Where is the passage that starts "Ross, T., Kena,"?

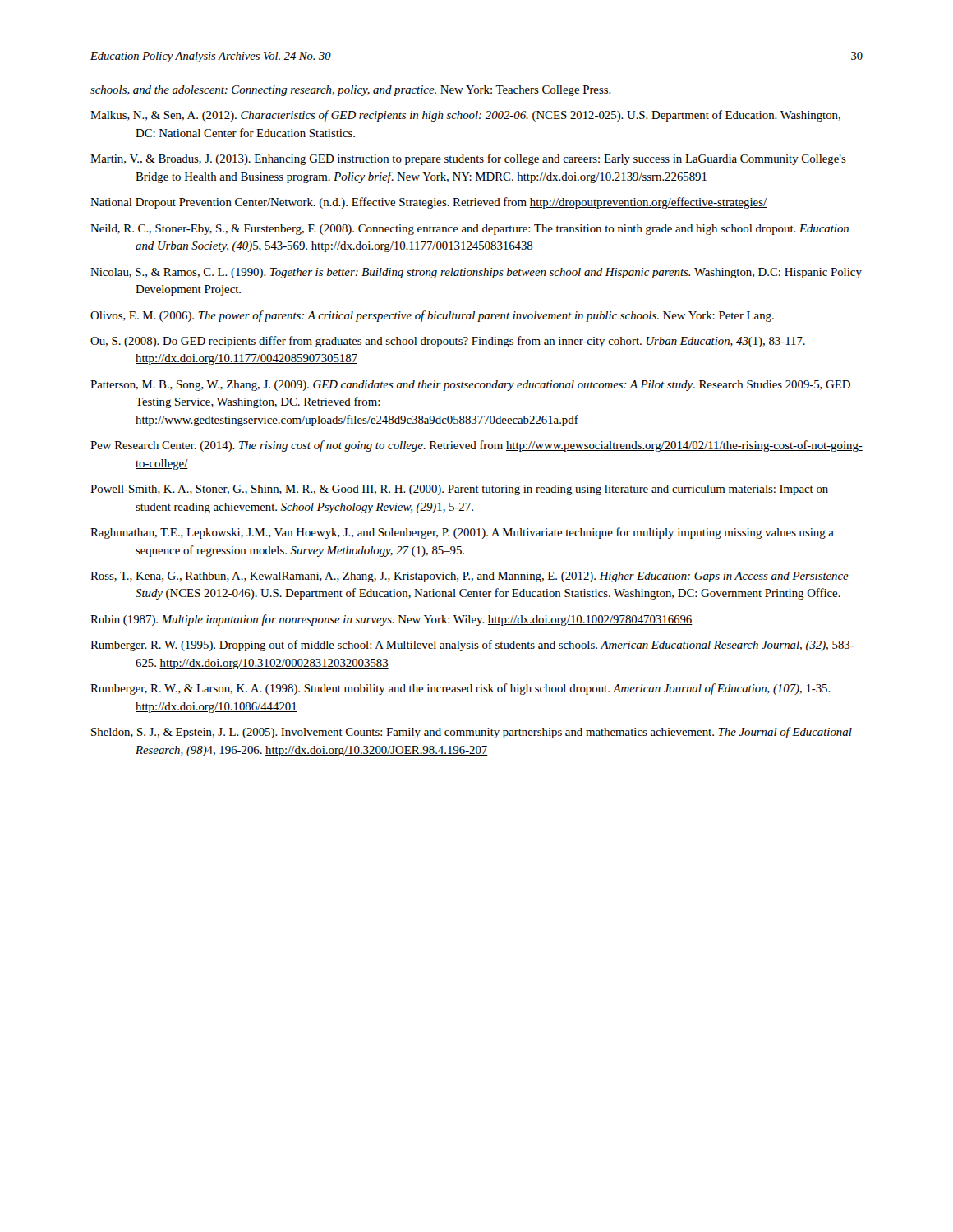click(469, 585)
